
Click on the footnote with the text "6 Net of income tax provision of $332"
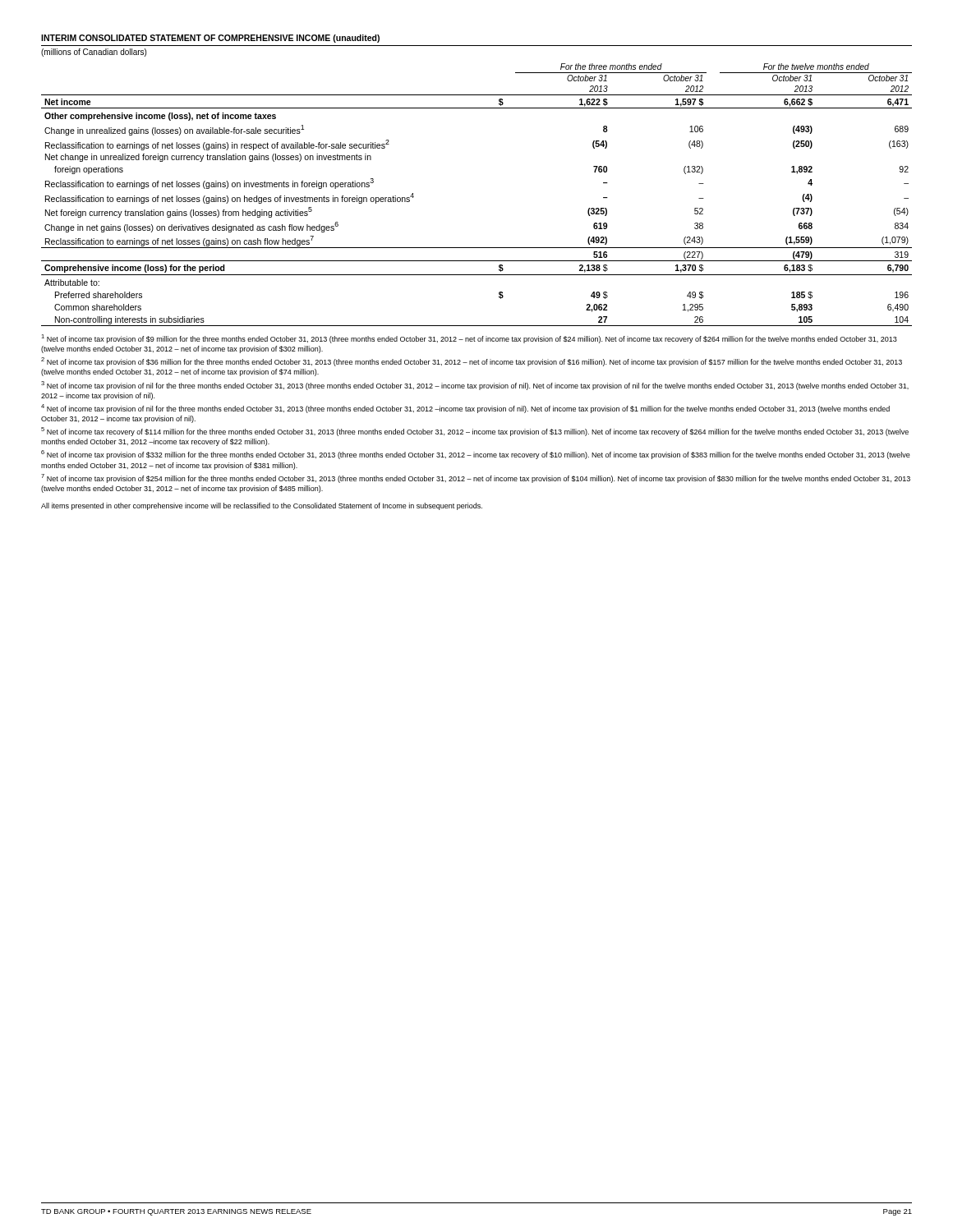pos(476,459)
